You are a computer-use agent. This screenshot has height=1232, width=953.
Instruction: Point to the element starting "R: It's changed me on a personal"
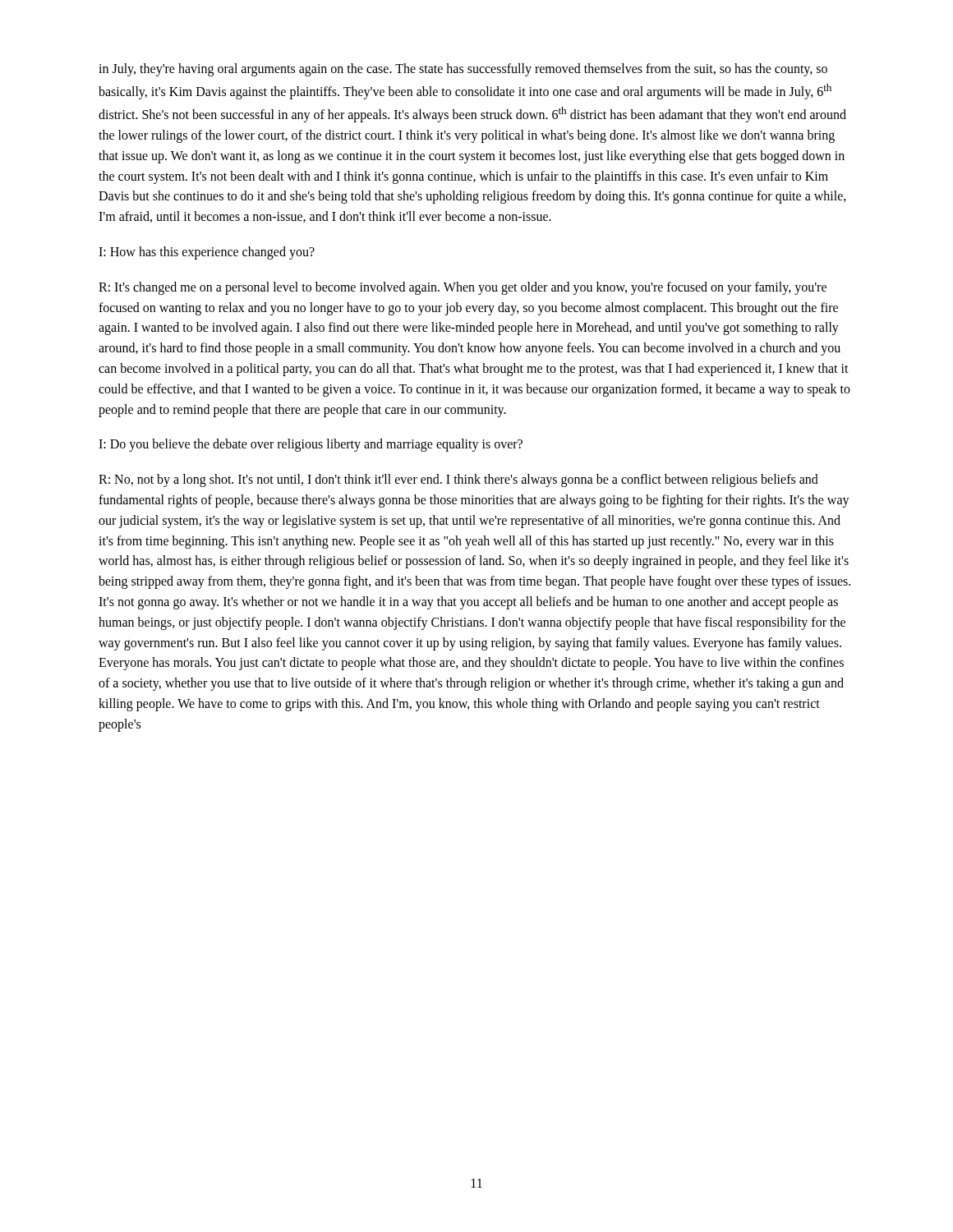(x=474, y=348)
